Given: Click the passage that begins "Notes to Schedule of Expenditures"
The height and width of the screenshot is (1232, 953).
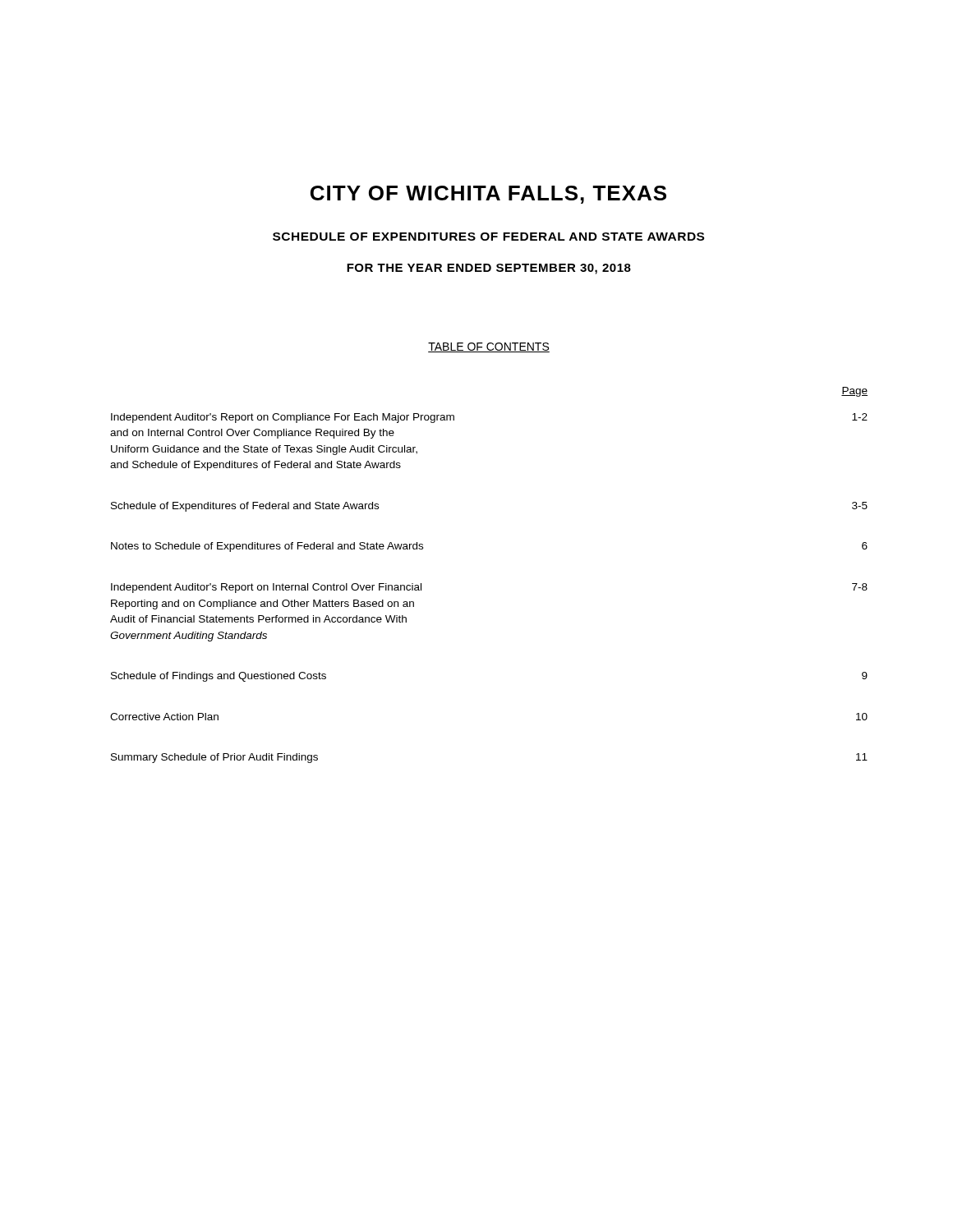Looking at the screenshot, I should 267,546.
